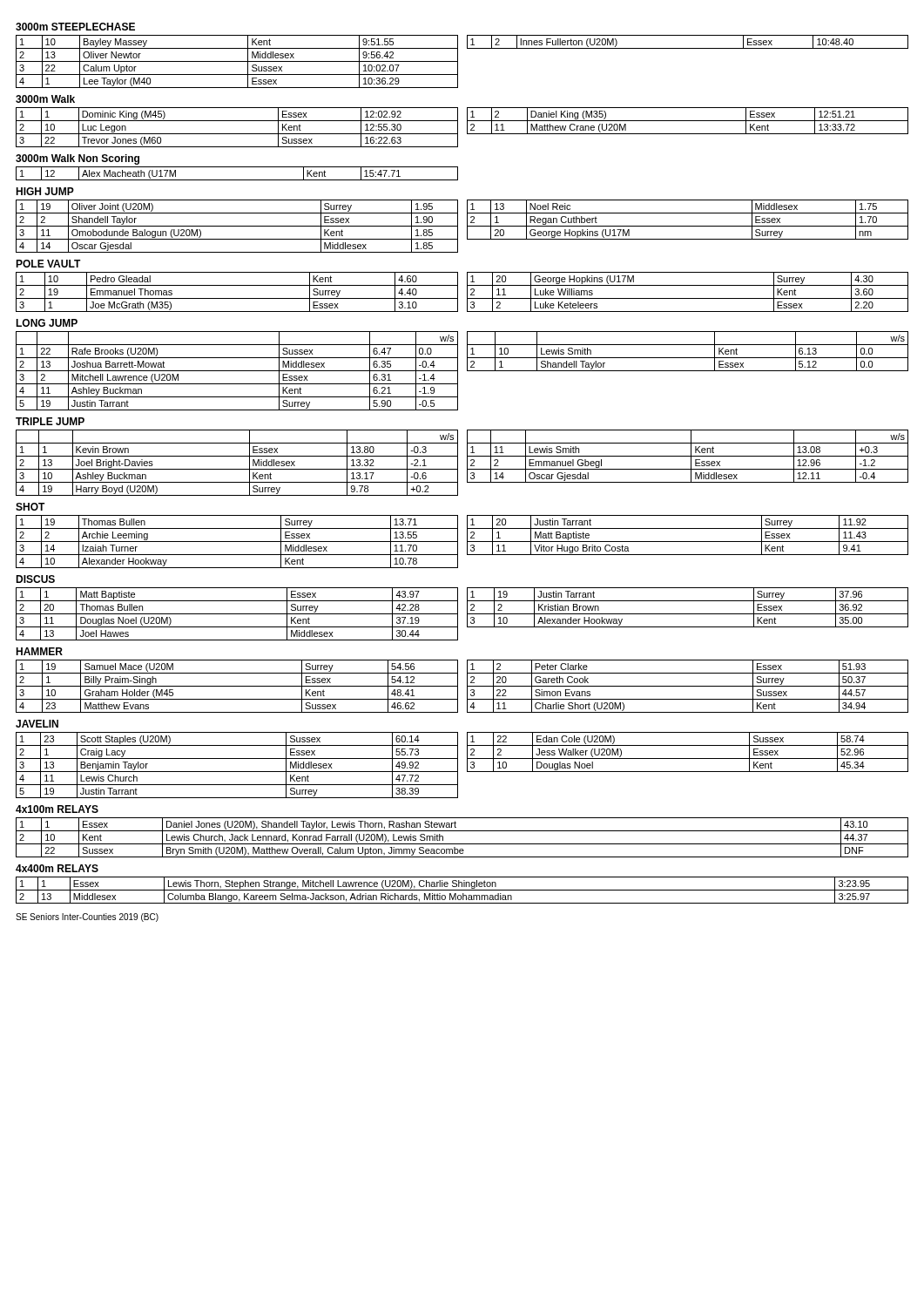Viewport: 924px width, 1307px height.
Task: Locate the text "HIGH JUMP"
Action: click(45, 192)
